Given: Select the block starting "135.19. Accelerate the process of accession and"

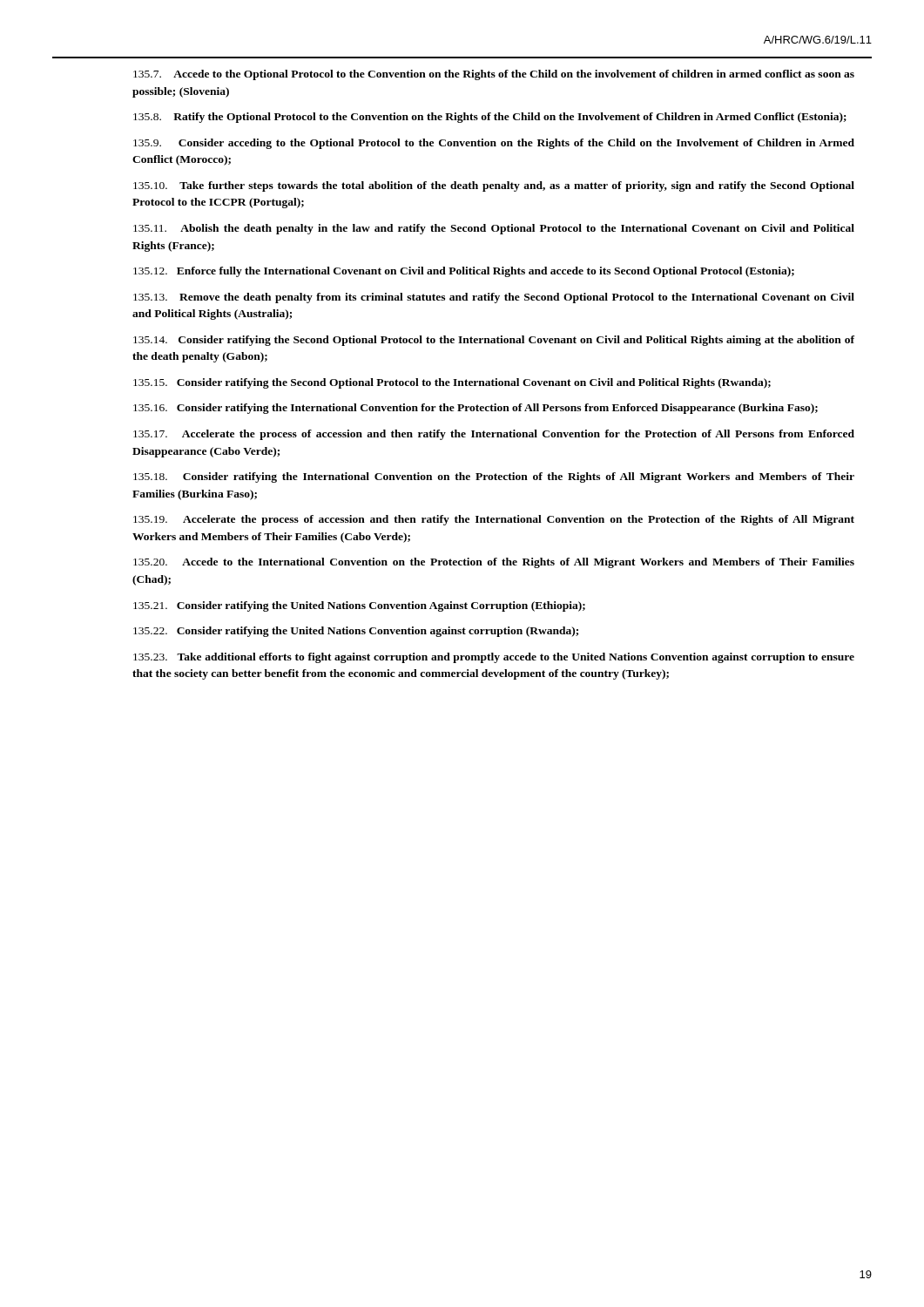Looking at the screenshot, I should coord(493,528).
